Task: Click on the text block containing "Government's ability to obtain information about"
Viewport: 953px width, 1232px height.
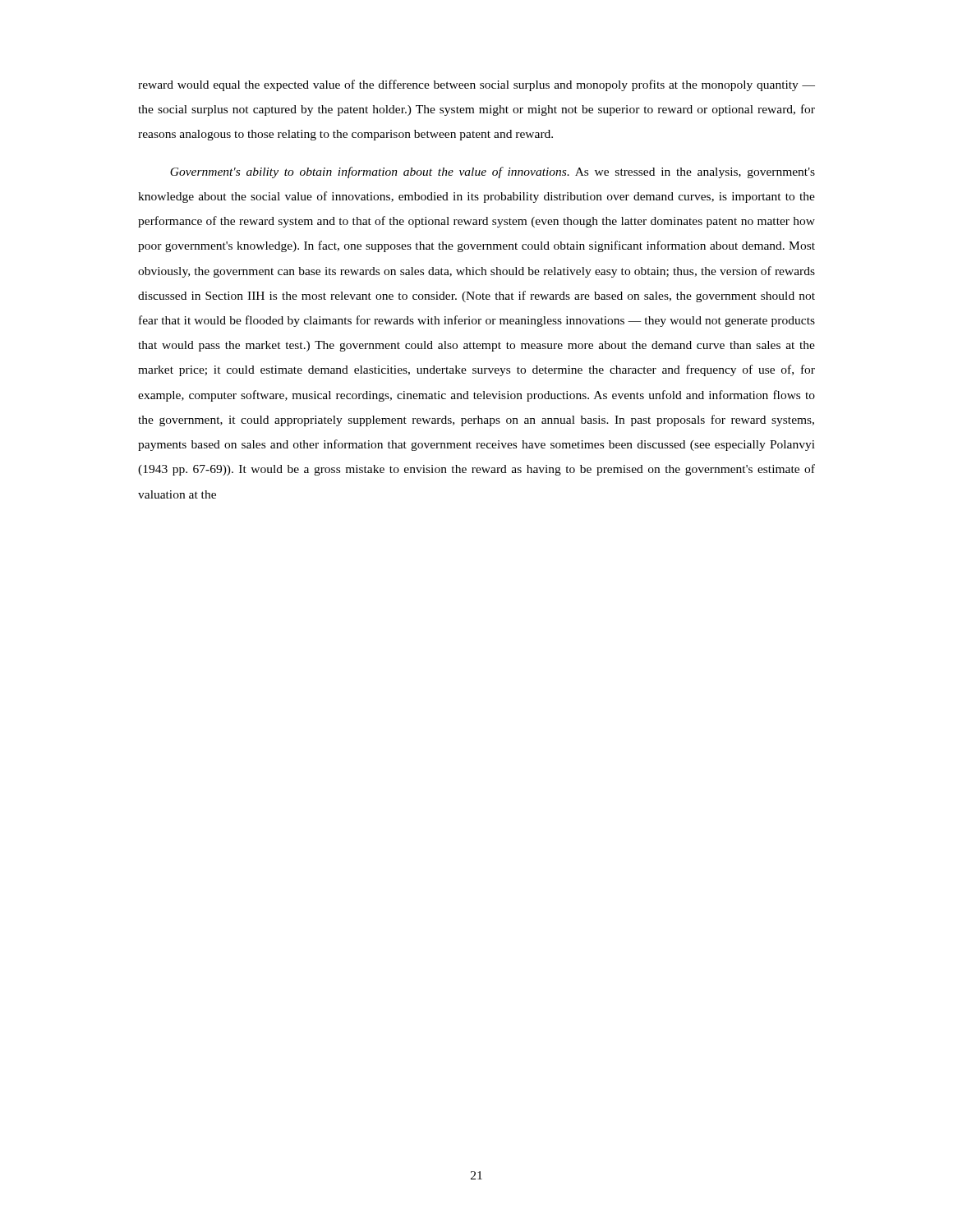Action: [x=476, y=333]
